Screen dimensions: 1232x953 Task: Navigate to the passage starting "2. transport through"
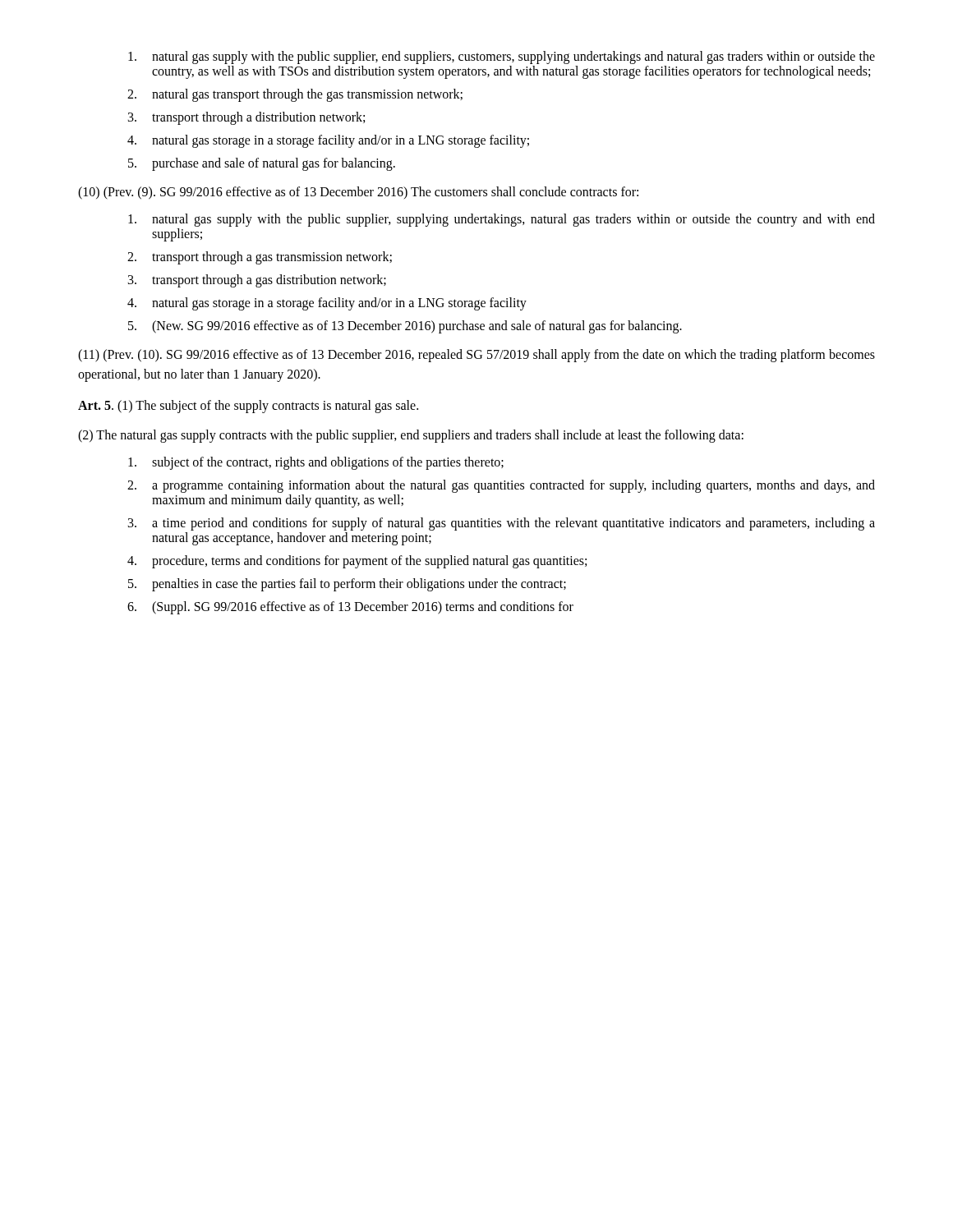click(x=260, y=258)
